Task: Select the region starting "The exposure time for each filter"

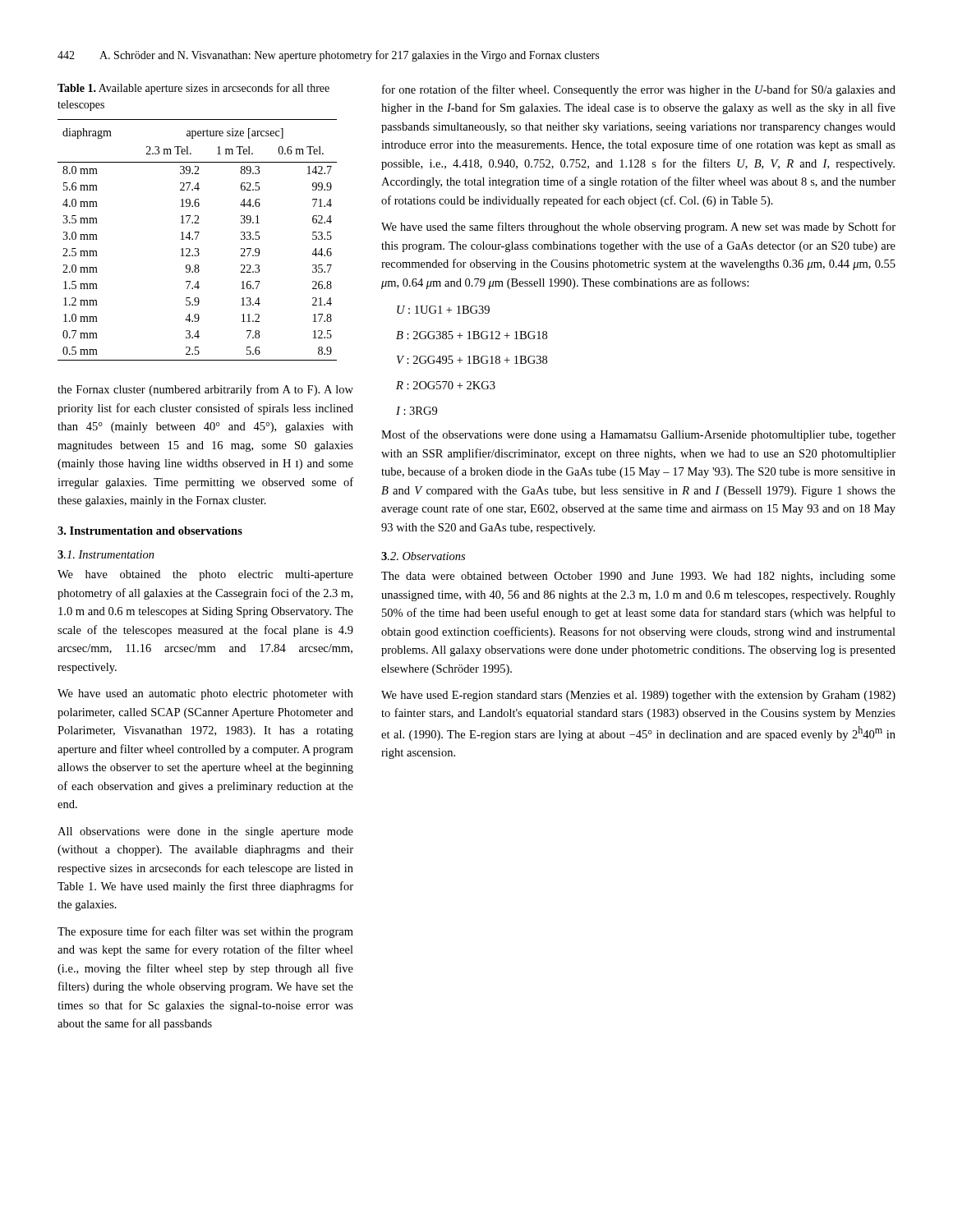Action: 205,978
